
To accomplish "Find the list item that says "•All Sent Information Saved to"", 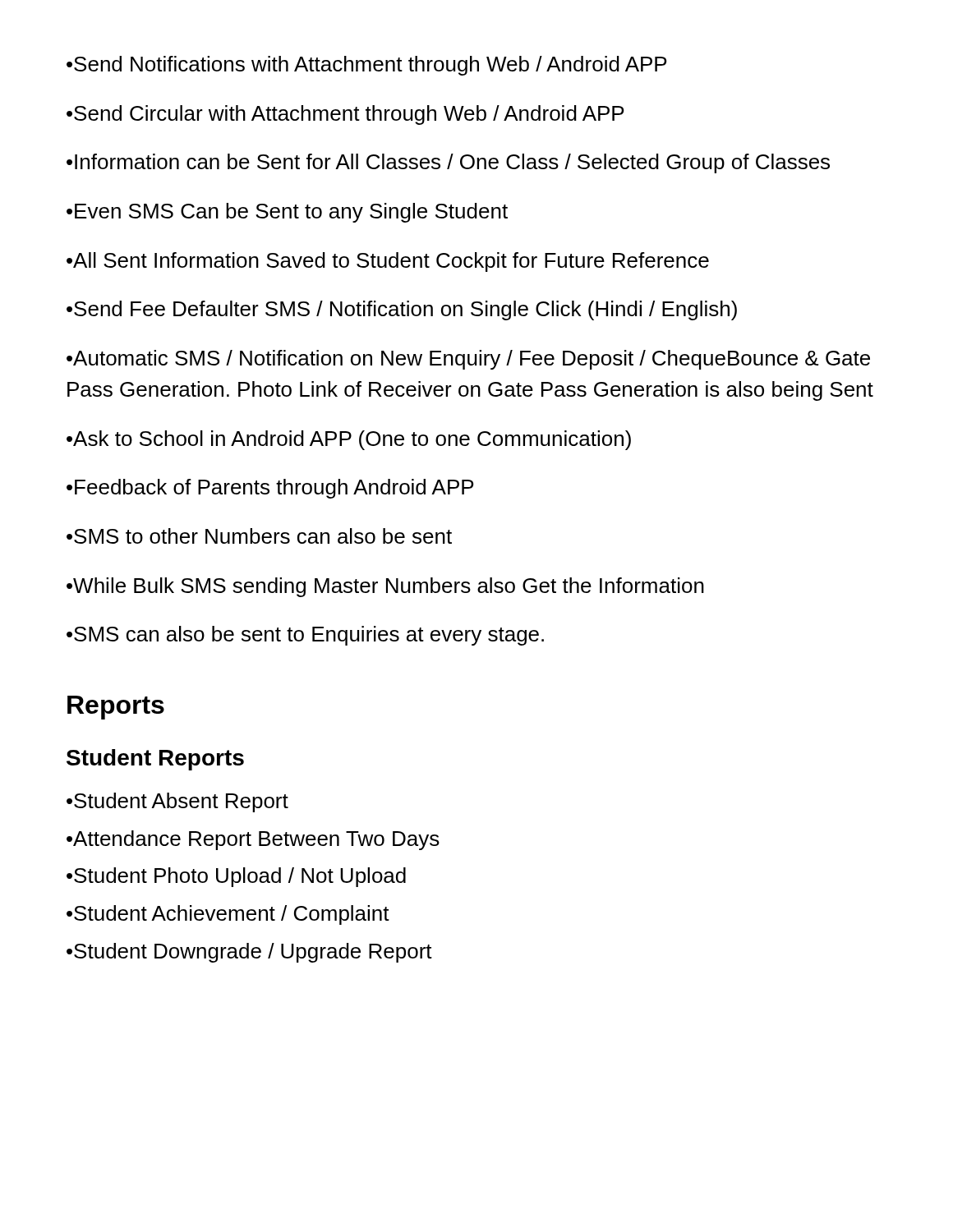I will pyautogui.click(x=388, y=260).
